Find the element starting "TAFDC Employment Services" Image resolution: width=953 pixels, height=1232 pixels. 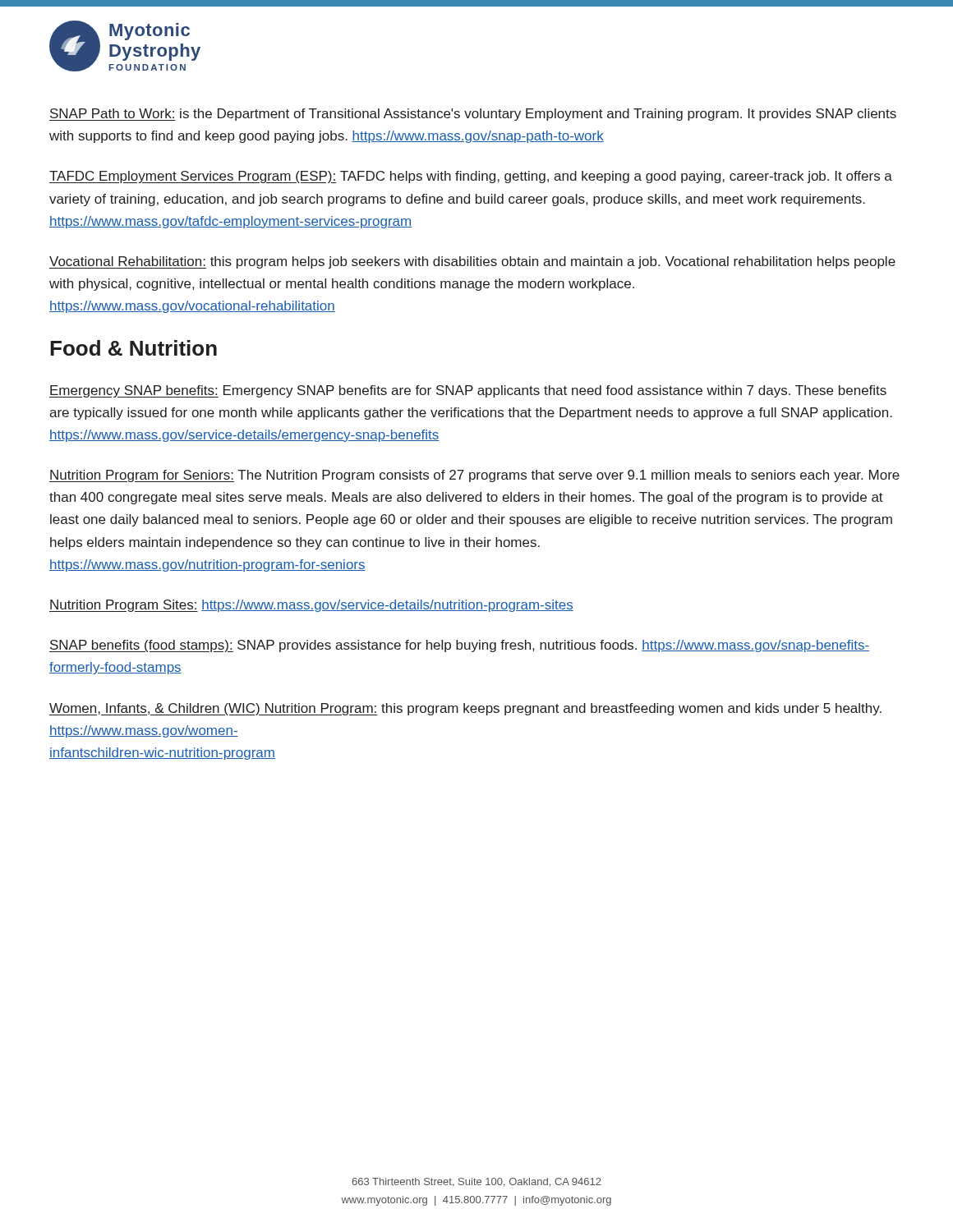tap(471, 199)
